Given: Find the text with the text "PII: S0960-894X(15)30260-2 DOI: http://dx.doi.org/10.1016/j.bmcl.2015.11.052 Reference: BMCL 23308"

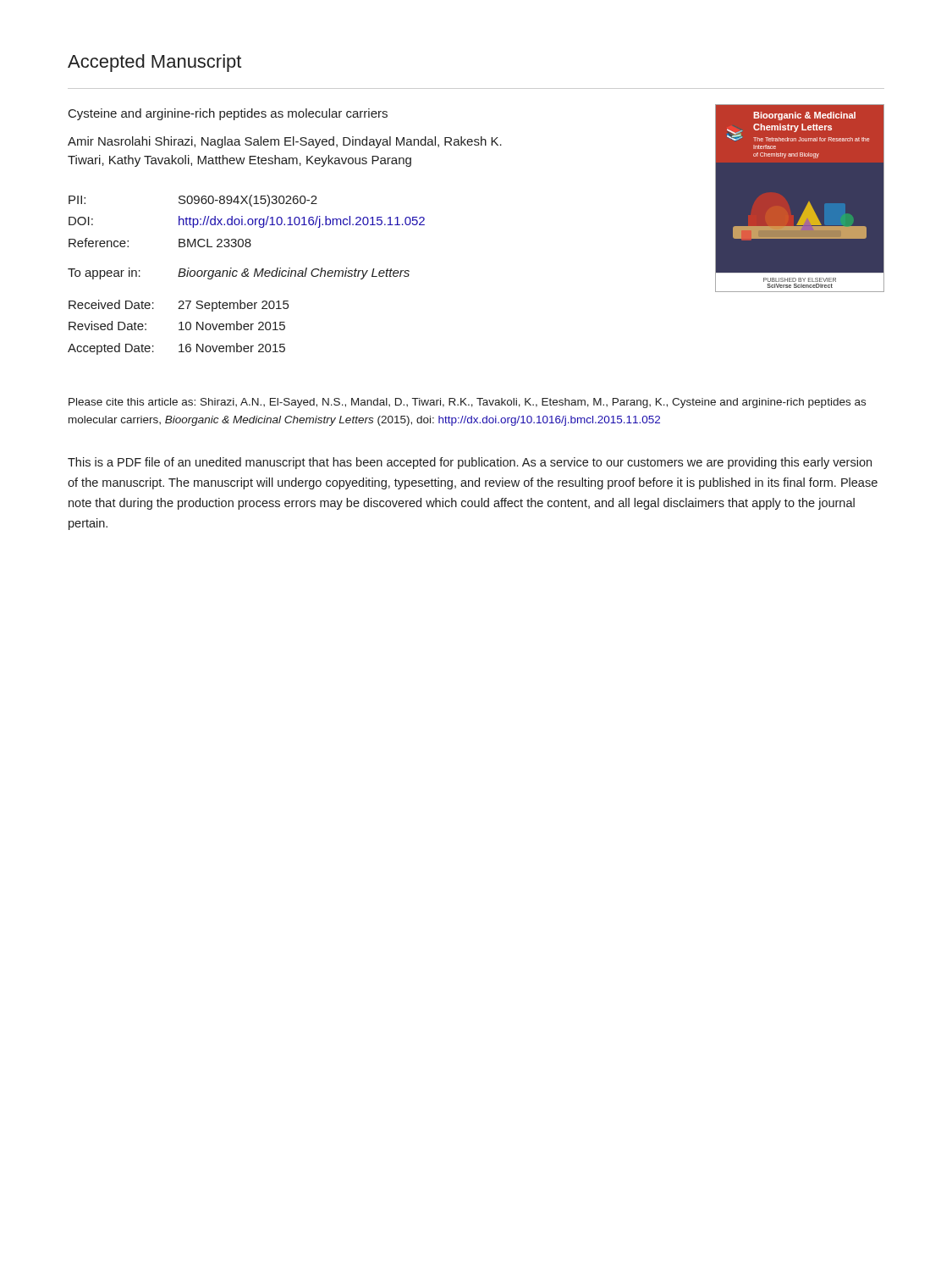Looking at the screenshot, I should [379, 221].
